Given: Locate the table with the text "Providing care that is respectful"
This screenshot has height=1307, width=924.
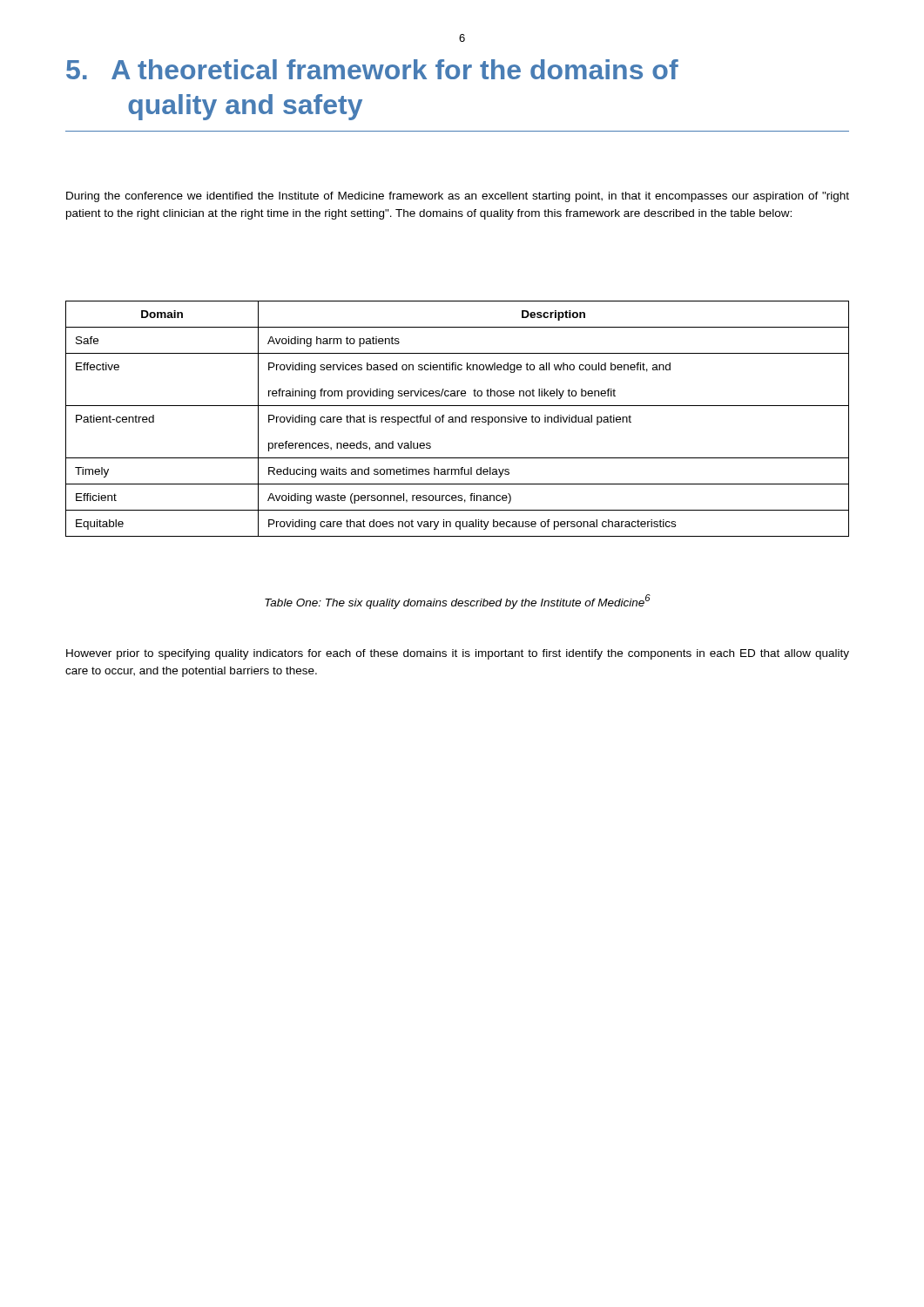Looking at the screenshot, I should pos(457,419).
